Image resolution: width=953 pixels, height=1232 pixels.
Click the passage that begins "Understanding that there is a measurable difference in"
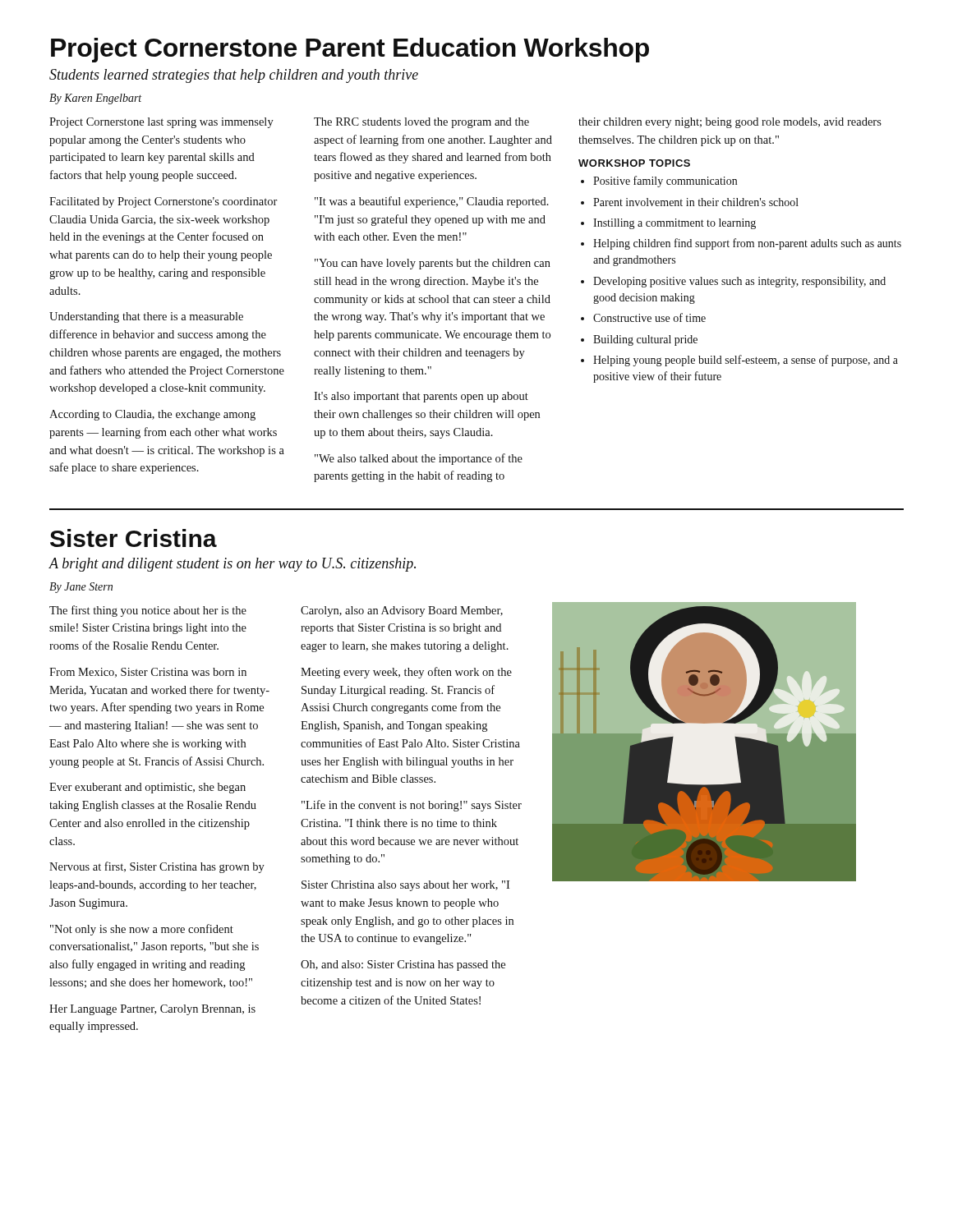click(x=168, y=353)
